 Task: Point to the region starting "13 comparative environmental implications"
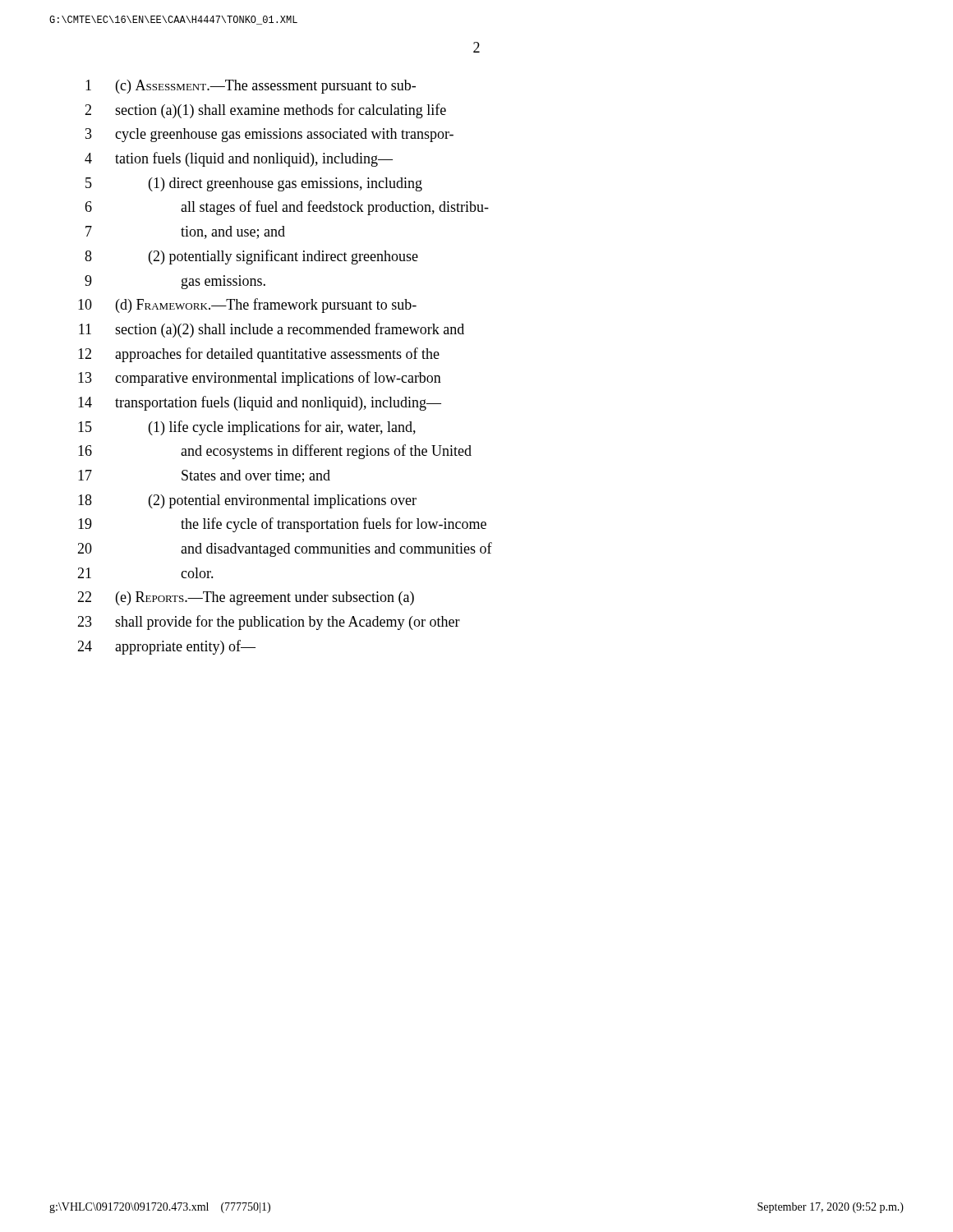pyautogui.click(x=260, y=379)
